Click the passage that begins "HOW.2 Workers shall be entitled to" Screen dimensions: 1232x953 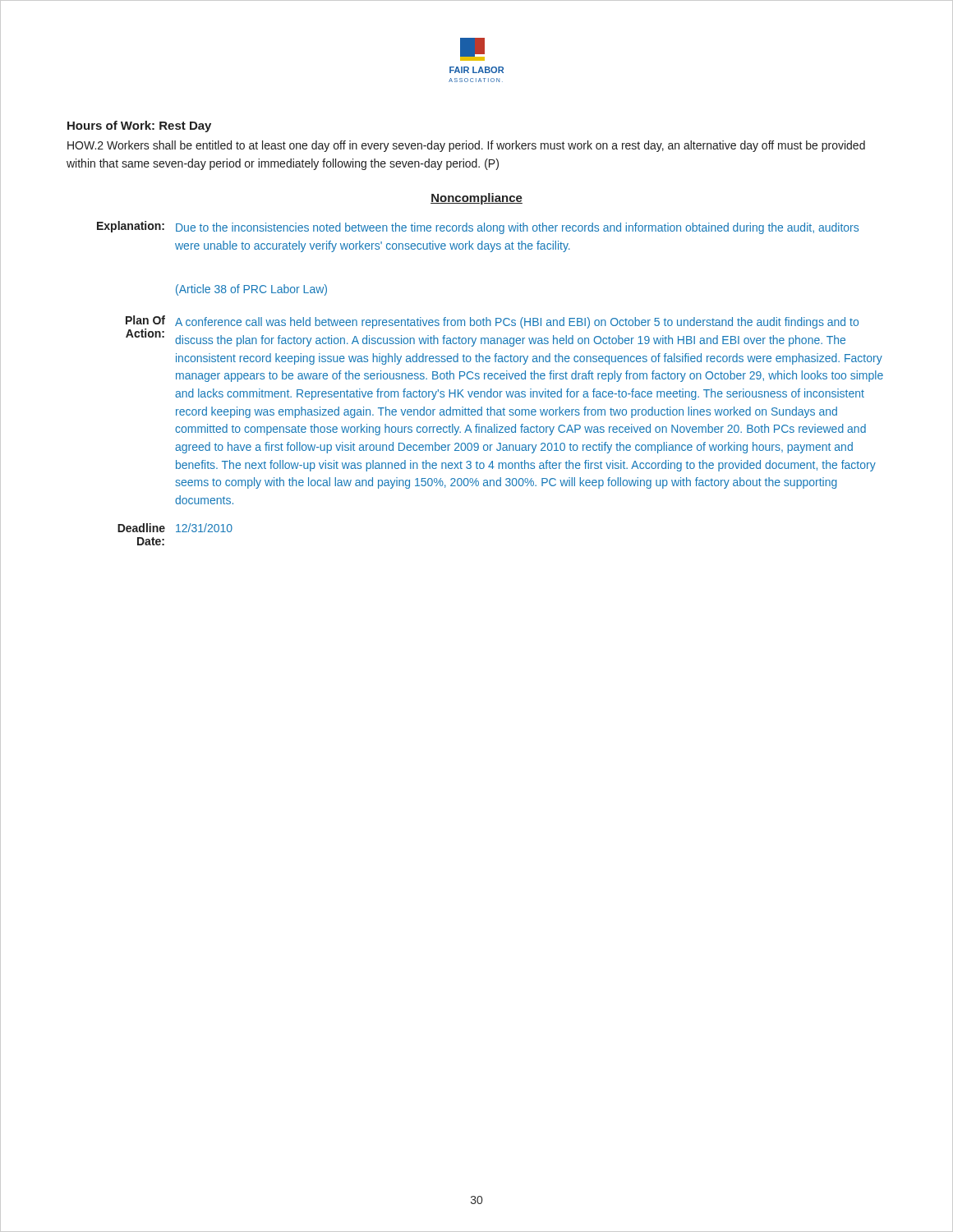pyautogui.click(x=466, y=154)
